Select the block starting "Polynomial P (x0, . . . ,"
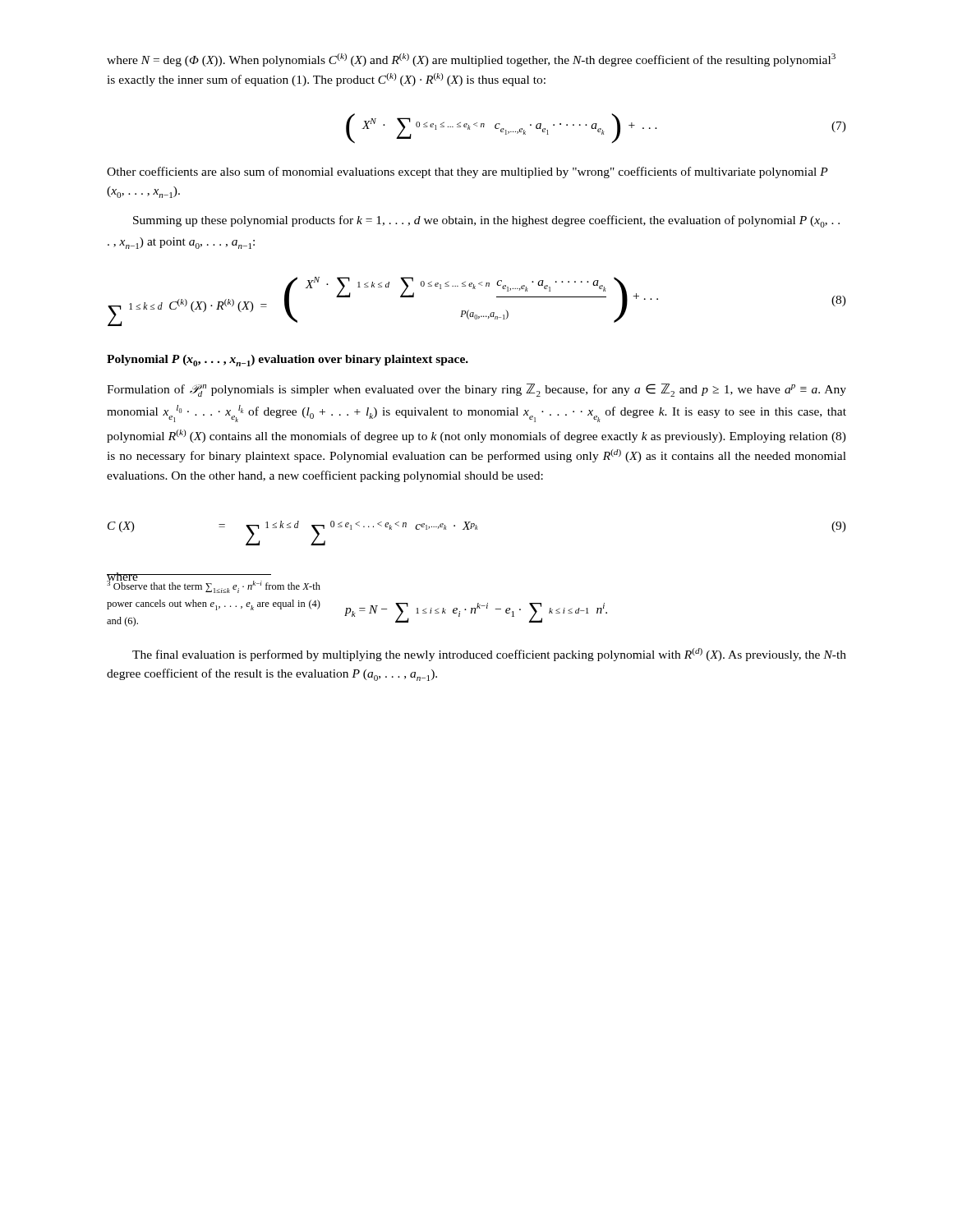The width and height of the screenshot is (953, 1232). click(288, 360)
